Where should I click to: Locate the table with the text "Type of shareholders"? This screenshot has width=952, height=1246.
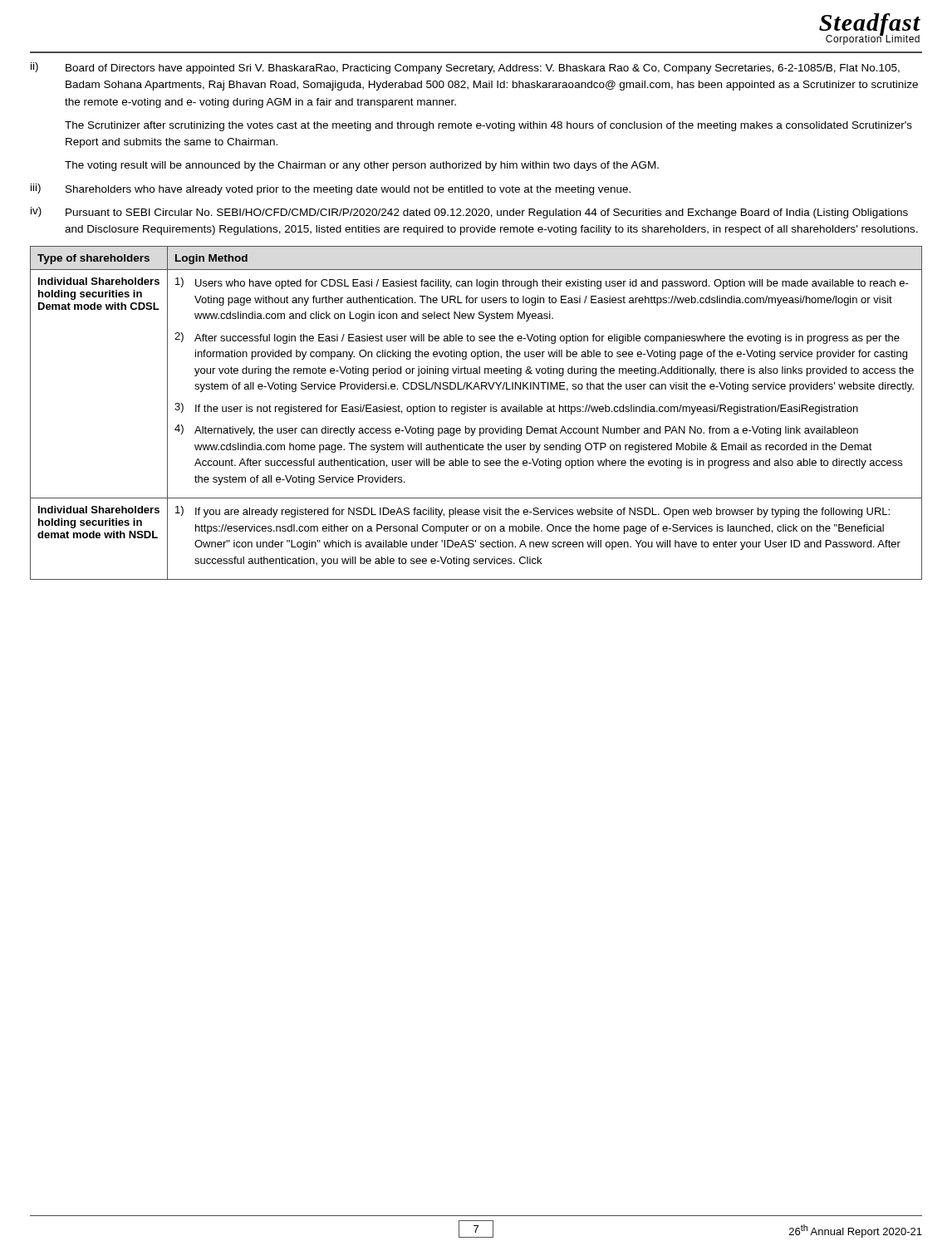click(x=476, y=413)
